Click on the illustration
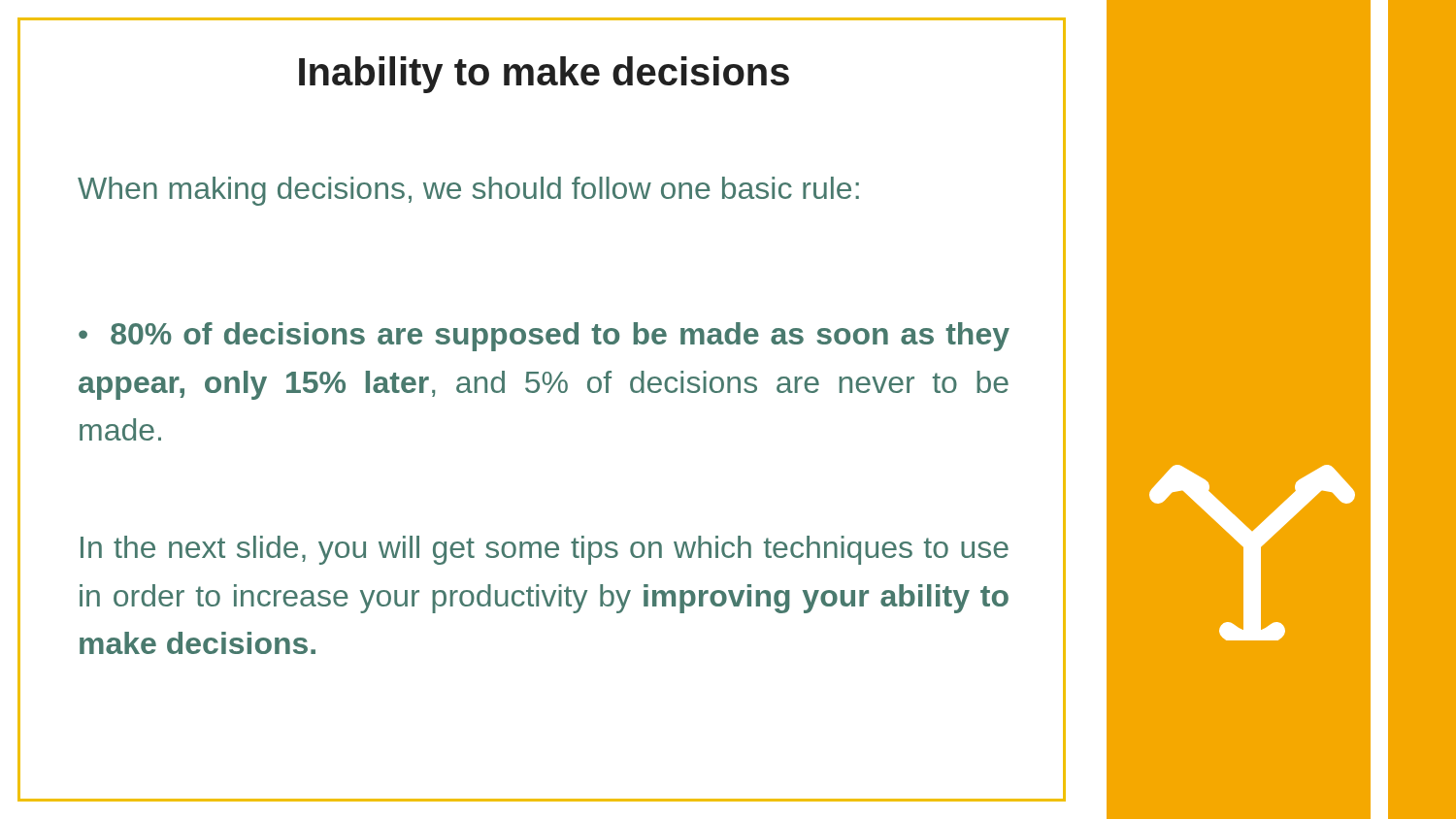The height and width of the screenshot is (819, 1456). pyautogui.click(x=1252, y=529)
